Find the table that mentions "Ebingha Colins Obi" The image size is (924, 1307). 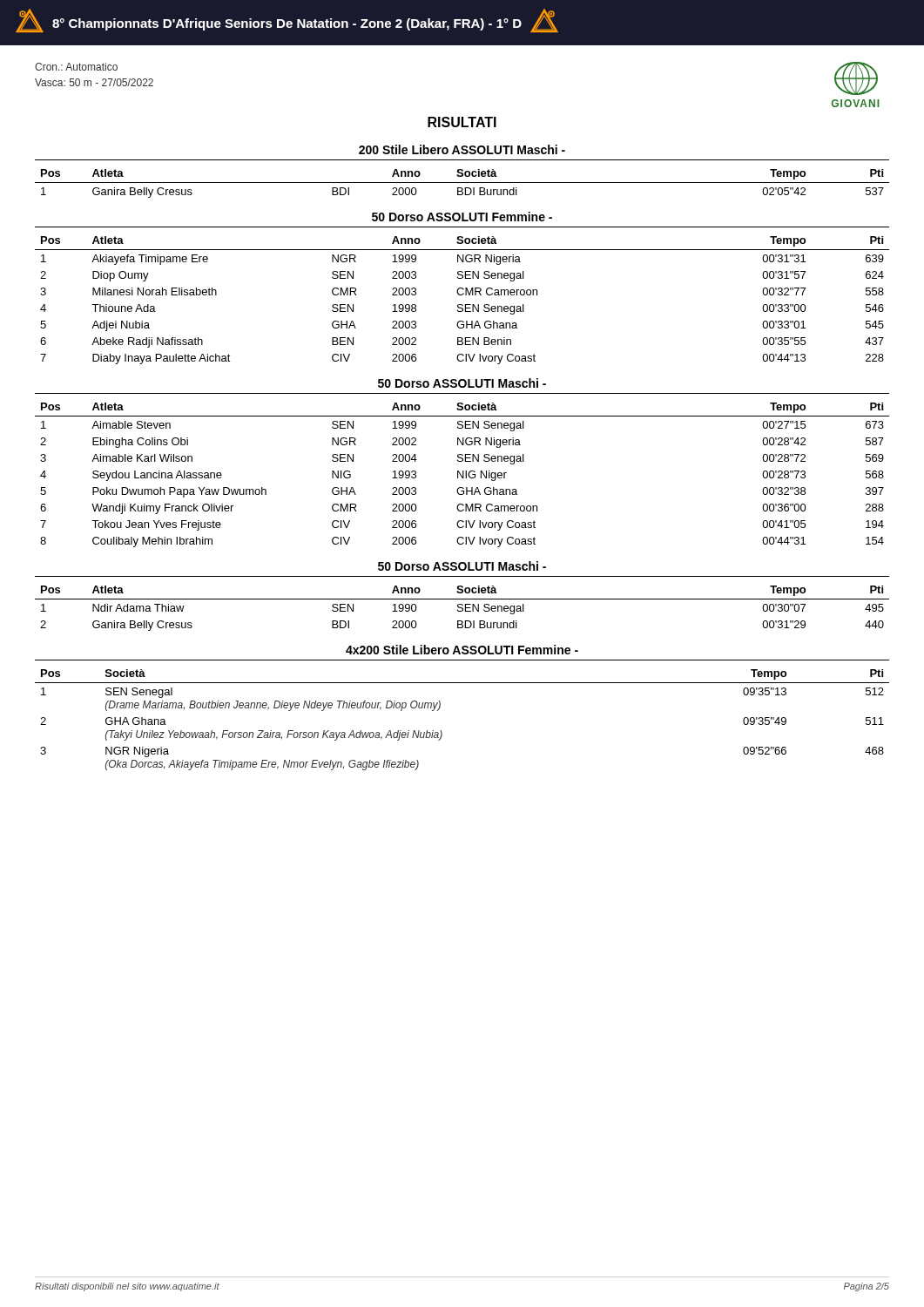[x=462, y=473]
